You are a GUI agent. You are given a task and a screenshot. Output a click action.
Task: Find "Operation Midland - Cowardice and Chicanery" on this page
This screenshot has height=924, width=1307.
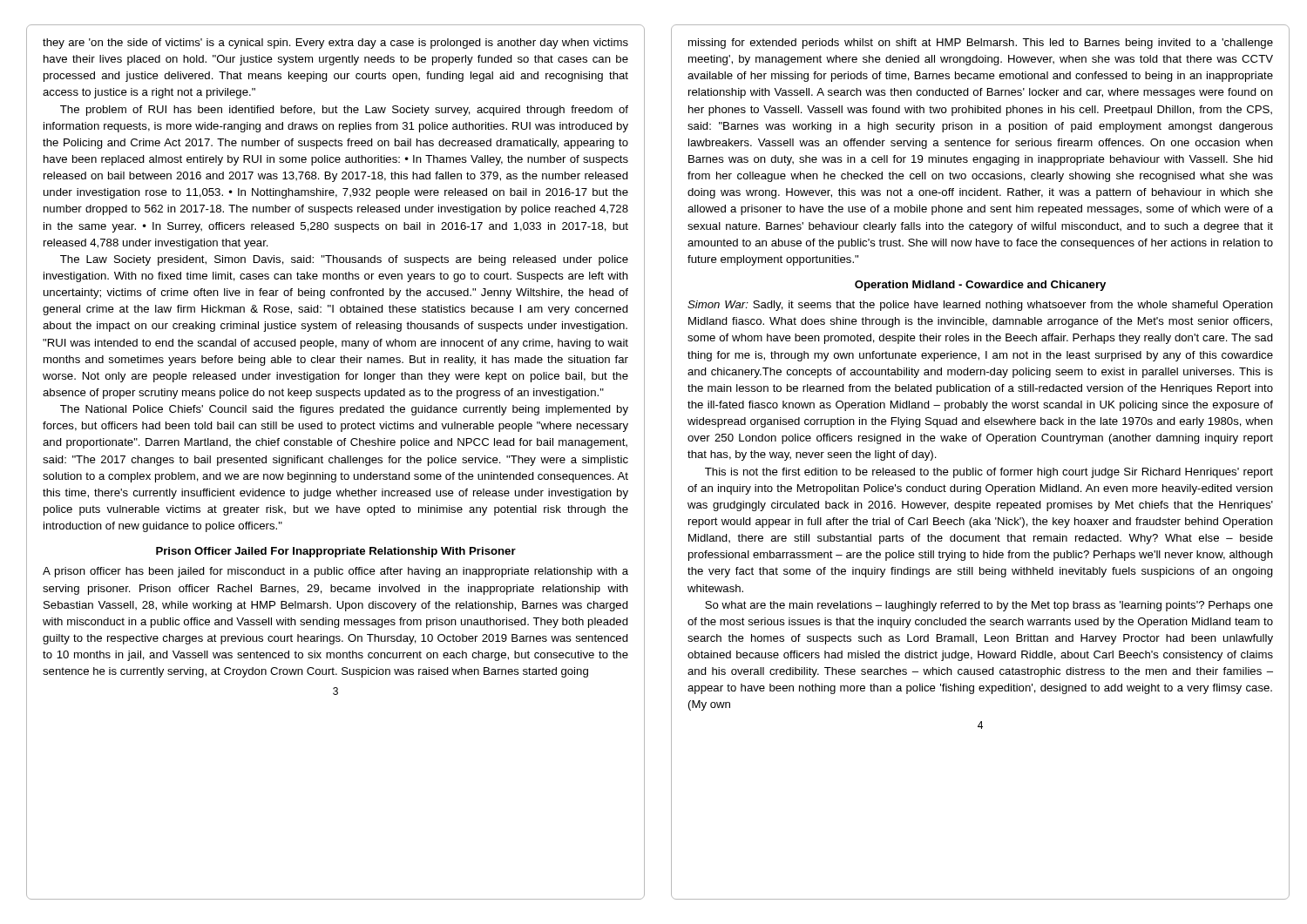(x=980, y=284)
